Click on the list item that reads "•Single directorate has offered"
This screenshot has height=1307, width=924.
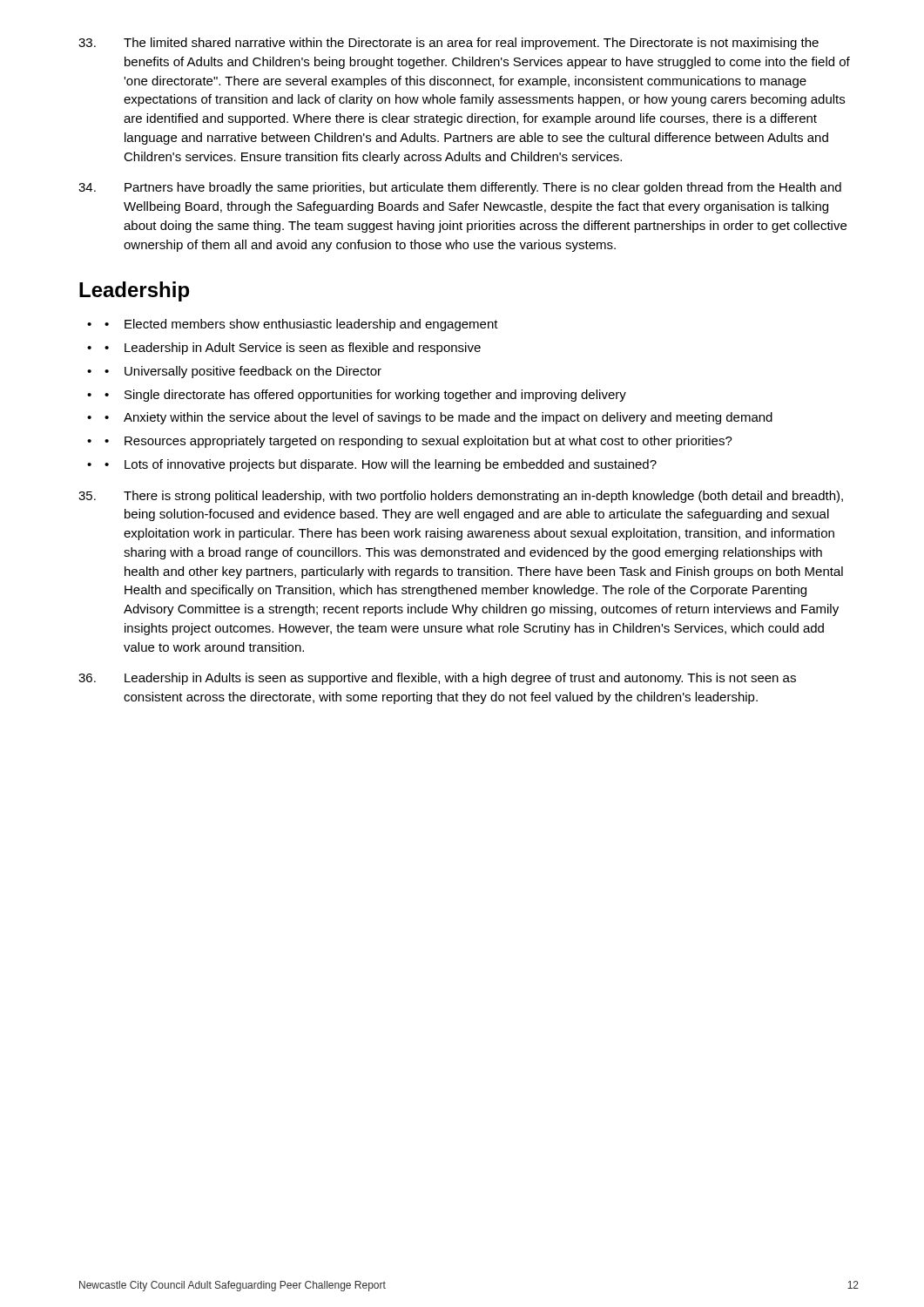[x=482, y=394]
